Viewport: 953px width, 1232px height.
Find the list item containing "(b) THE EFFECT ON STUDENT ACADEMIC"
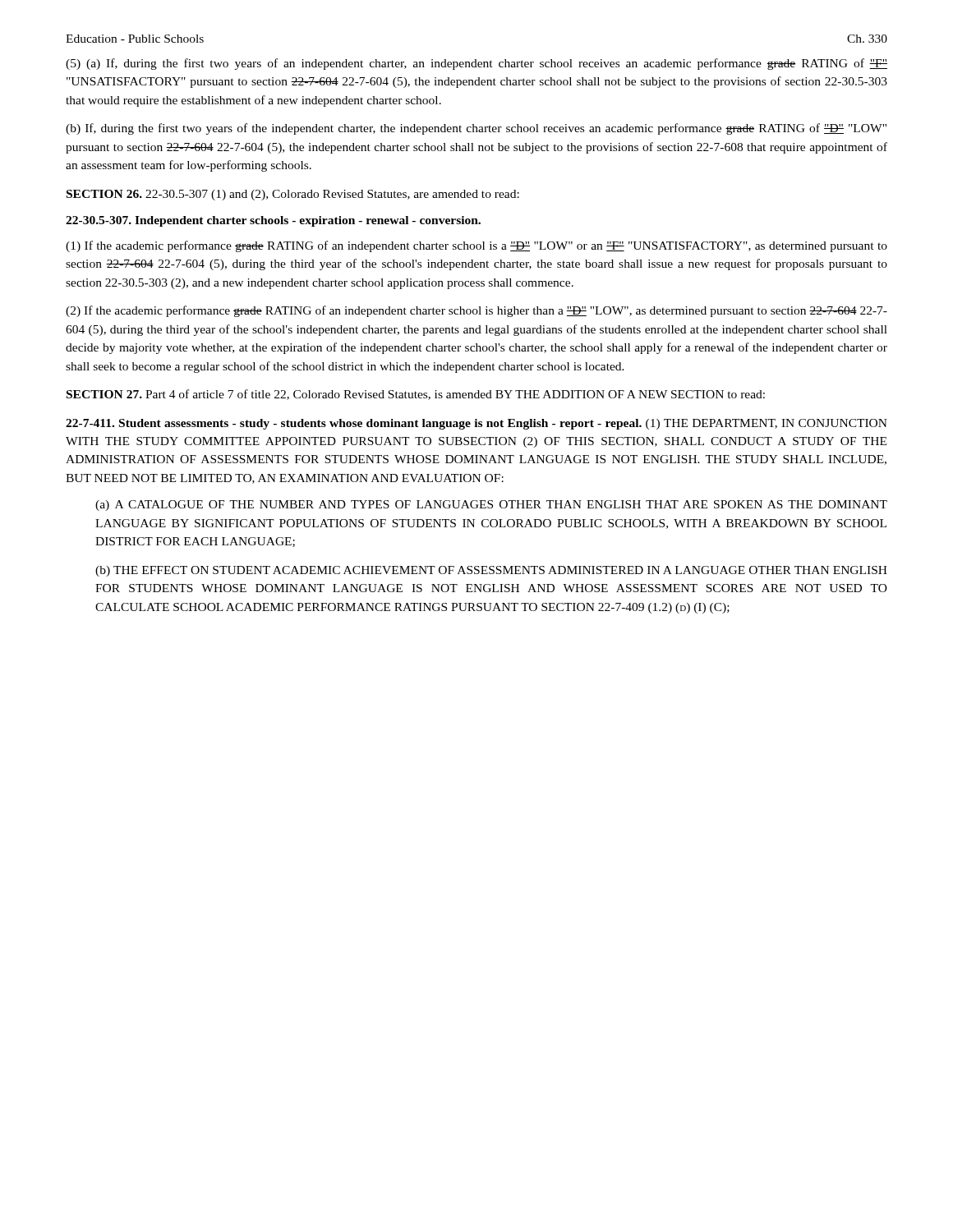(476, 588)
